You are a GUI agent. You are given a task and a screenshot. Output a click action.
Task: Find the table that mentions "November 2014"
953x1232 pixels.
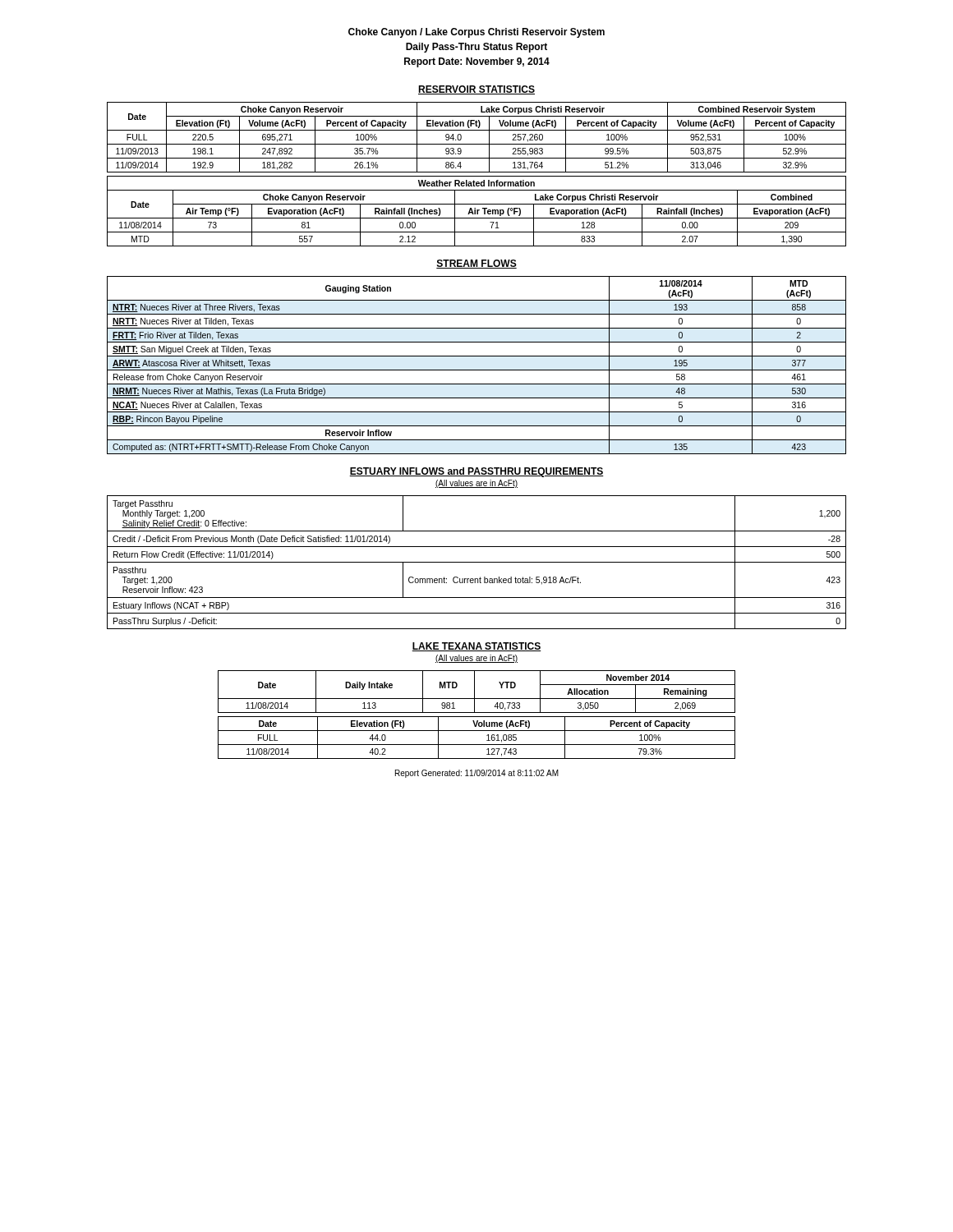(476, 692)
